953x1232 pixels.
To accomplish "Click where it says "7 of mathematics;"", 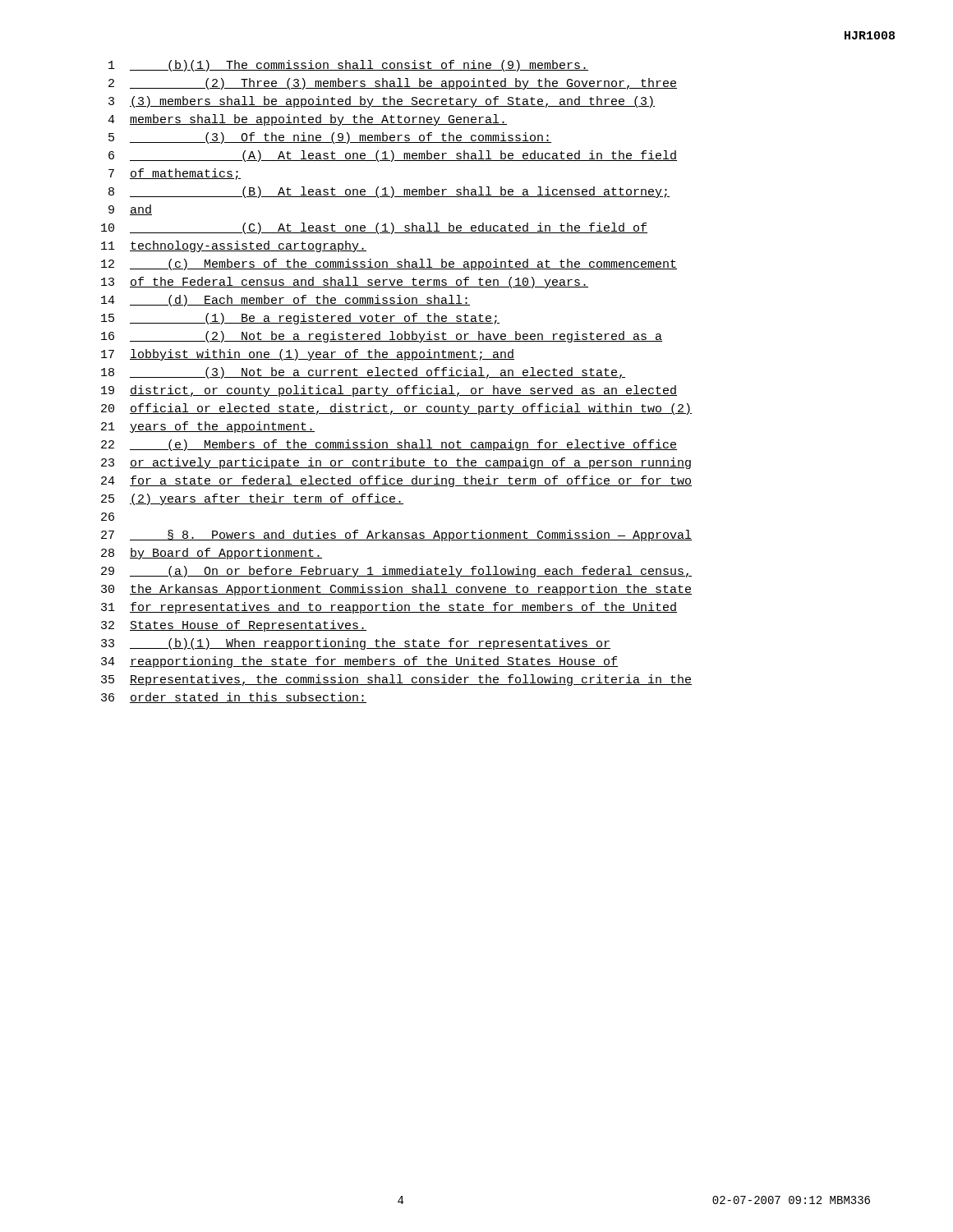I will click(161, 175).
